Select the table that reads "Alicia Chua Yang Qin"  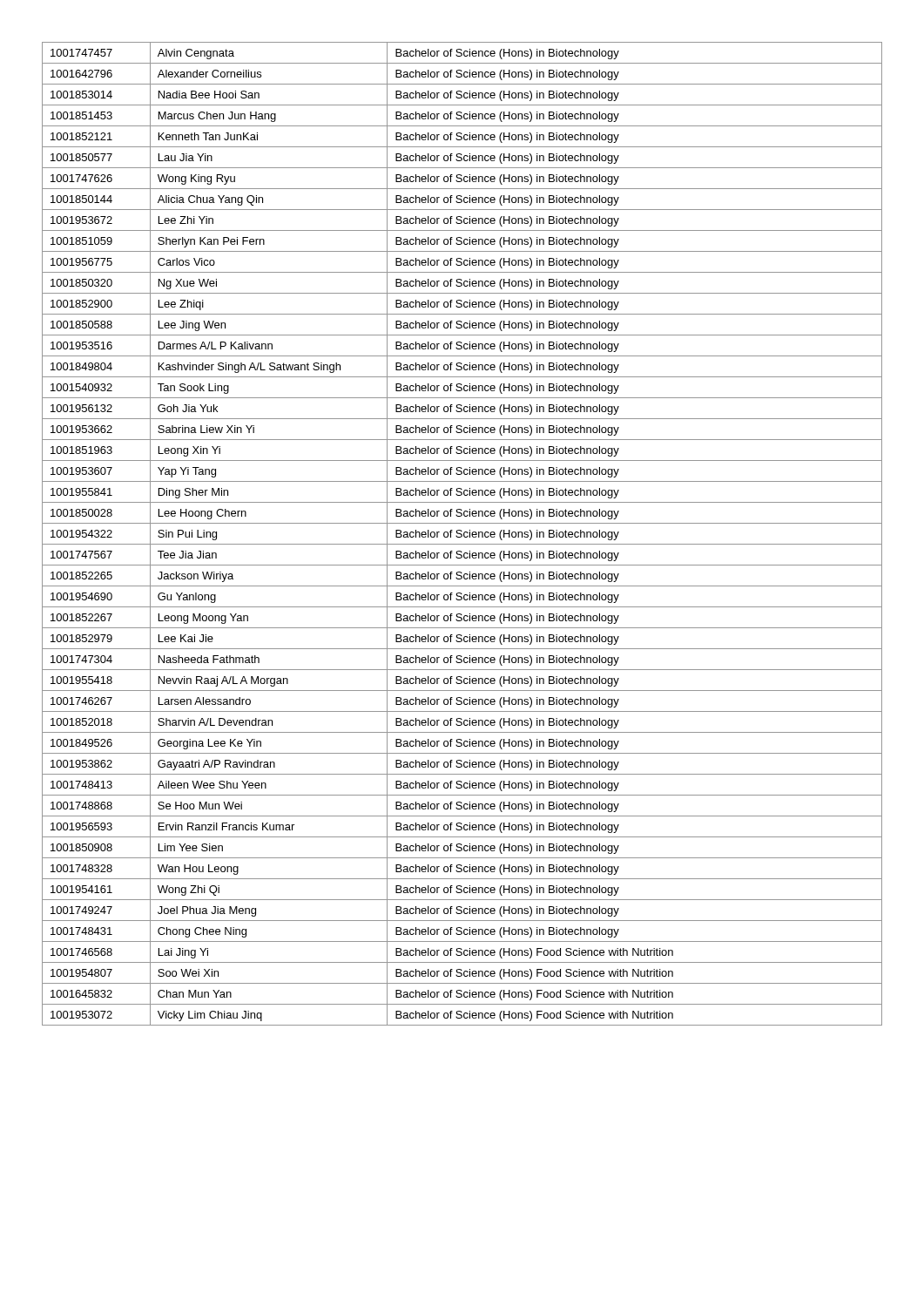coord(462,534)
